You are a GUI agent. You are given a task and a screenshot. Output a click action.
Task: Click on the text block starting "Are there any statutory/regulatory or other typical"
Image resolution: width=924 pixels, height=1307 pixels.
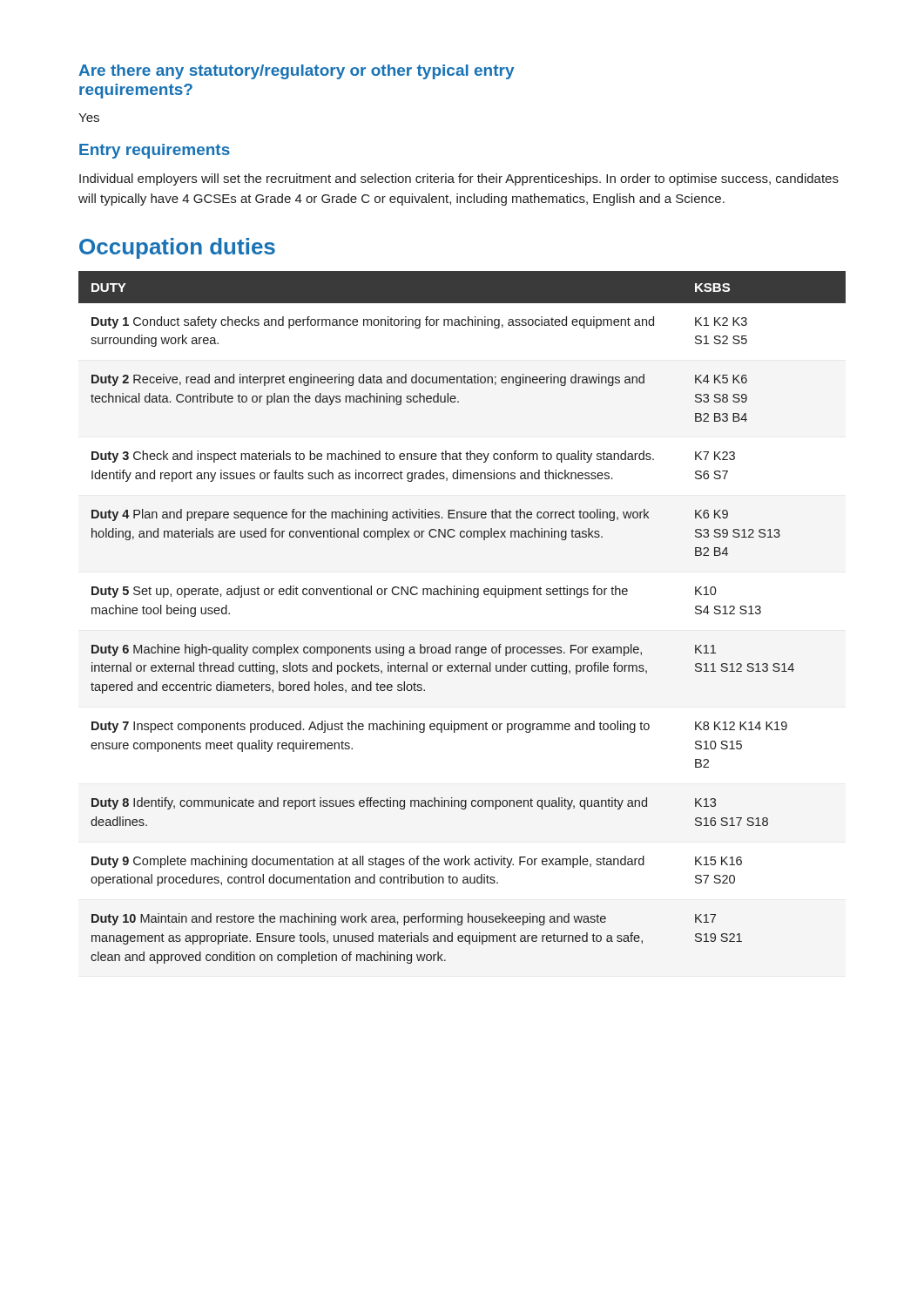[x=296, y=80]
